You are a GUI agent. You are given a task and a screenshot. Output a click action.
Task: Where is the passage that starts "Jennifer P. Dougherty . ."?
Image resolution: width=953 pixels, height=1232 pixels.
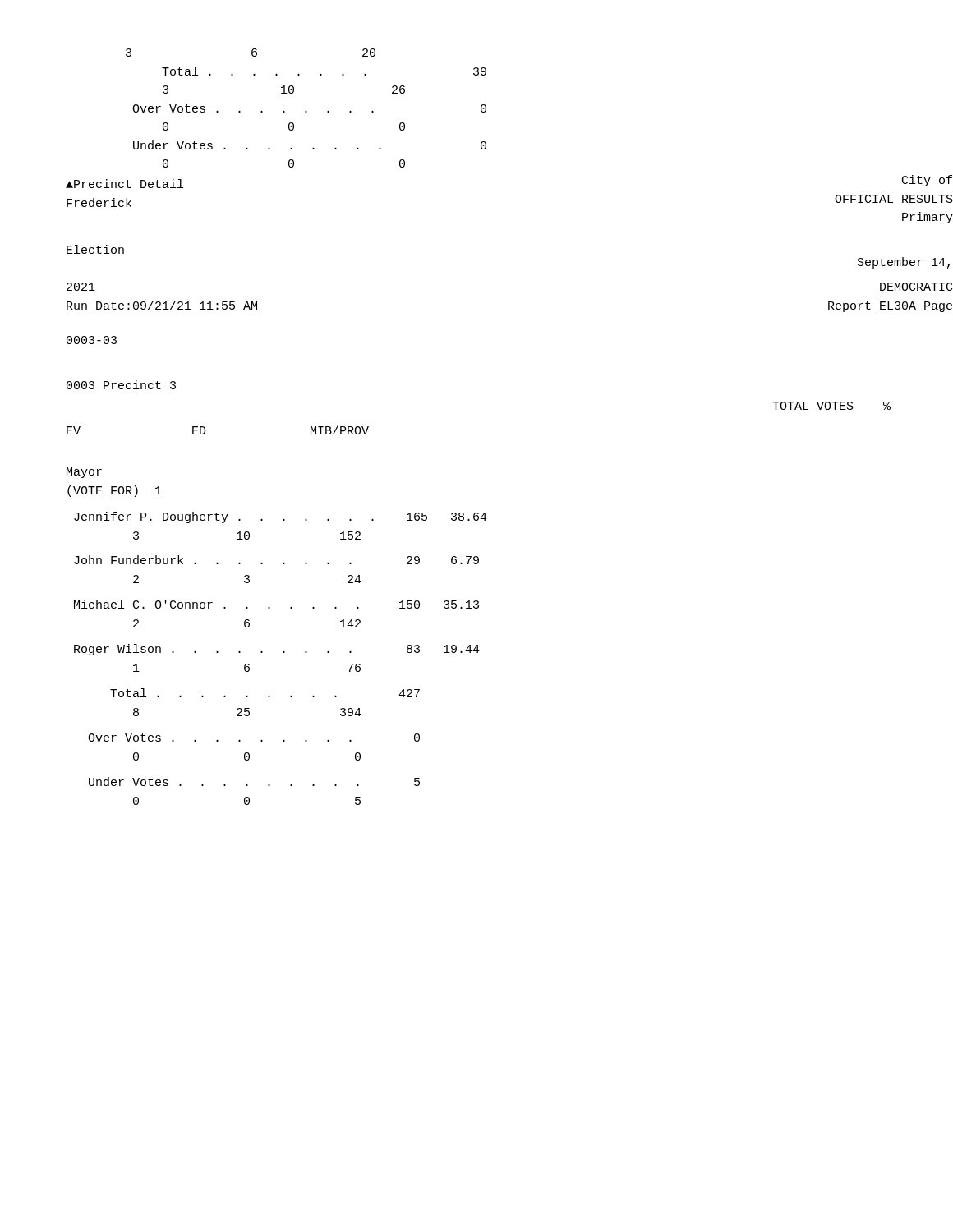coord(277,528)
